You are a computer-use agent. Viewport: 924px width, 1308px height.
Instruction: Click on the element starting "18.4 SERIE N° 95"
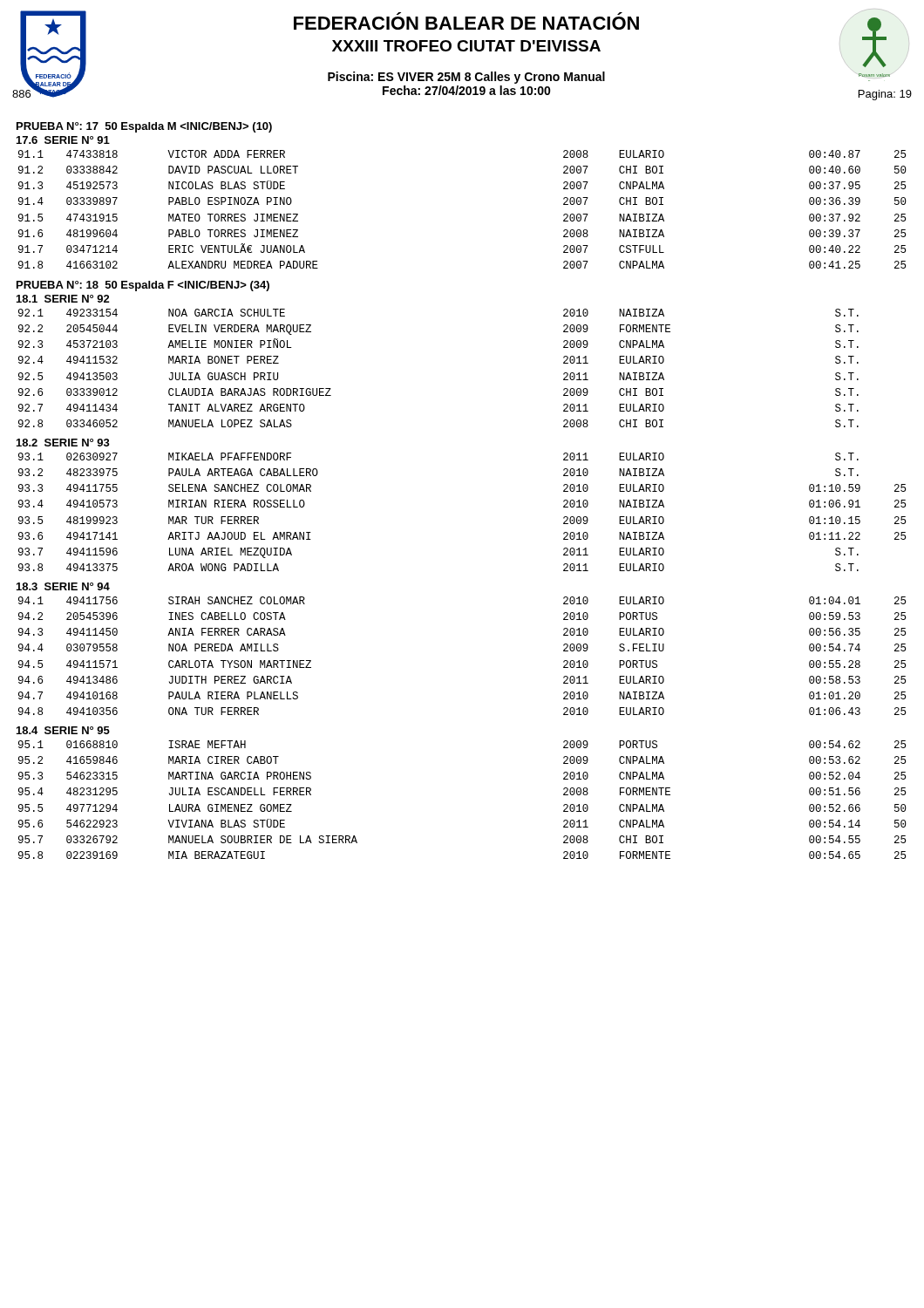tap(63, 730)
